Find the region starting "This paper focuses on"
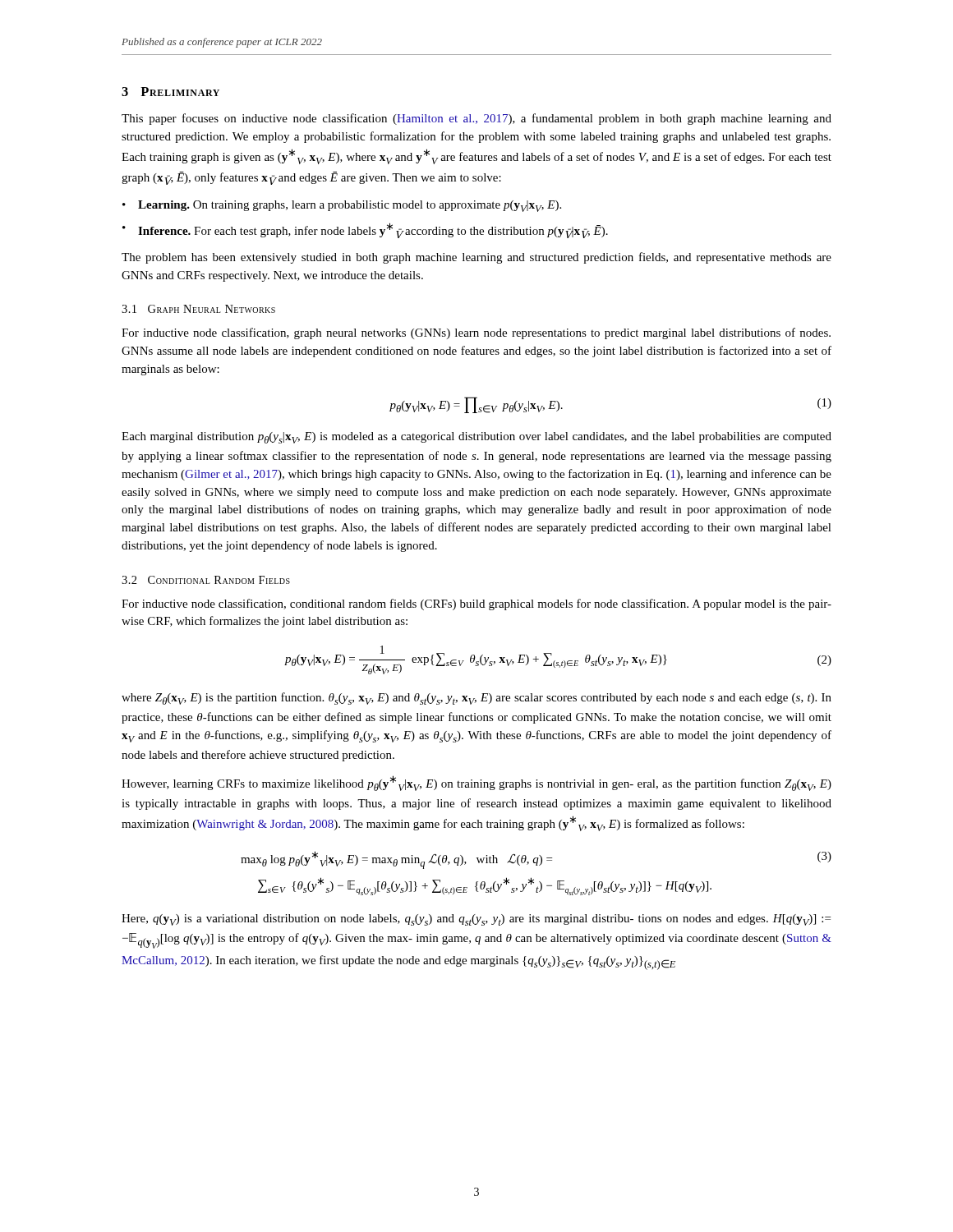Screen dimensions: 1232x953 pos(476,149)
